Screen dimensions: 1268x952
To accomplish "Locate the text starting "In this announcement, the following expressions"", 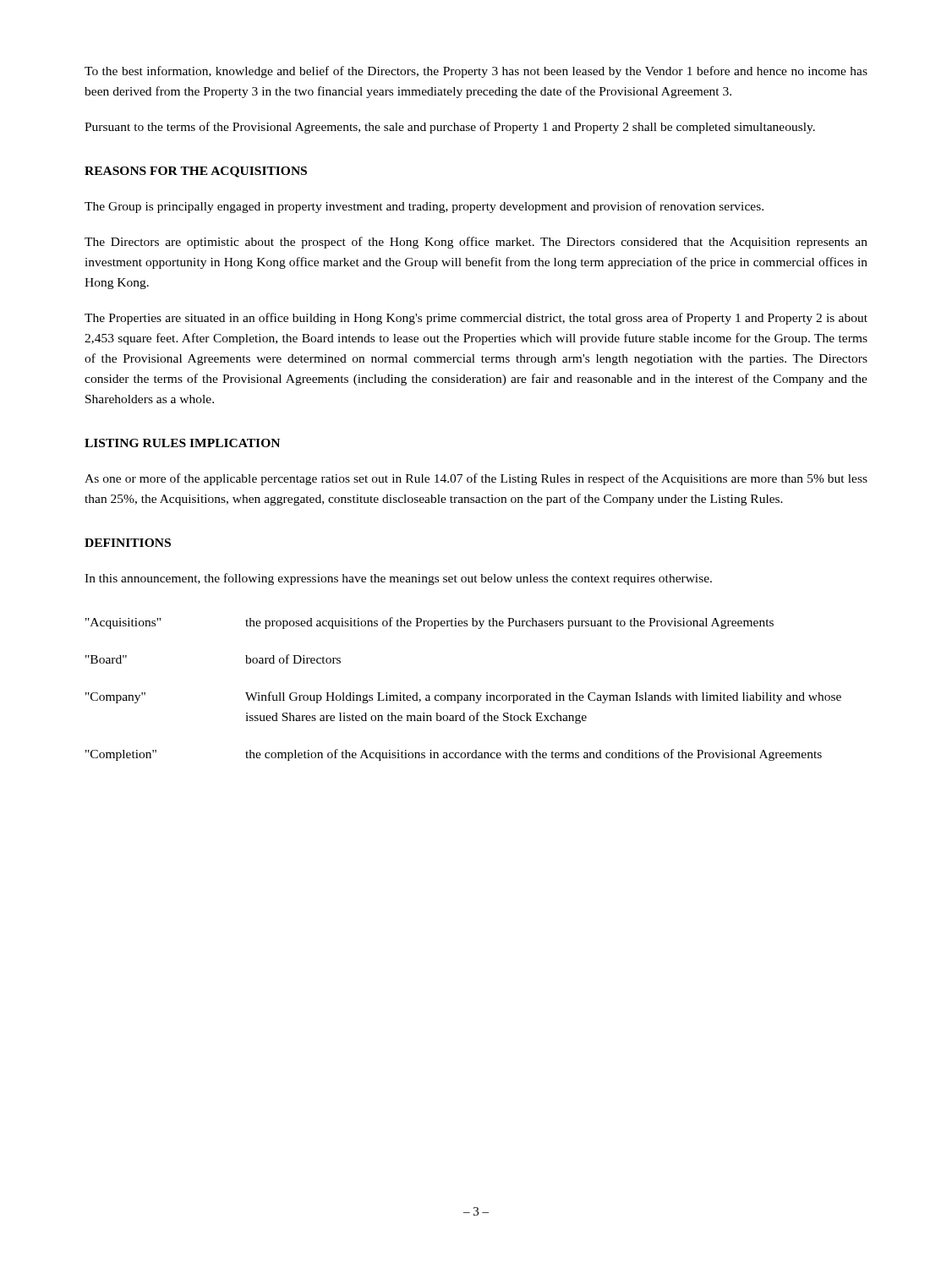I will pyautogui.click(x=399, y=578).
